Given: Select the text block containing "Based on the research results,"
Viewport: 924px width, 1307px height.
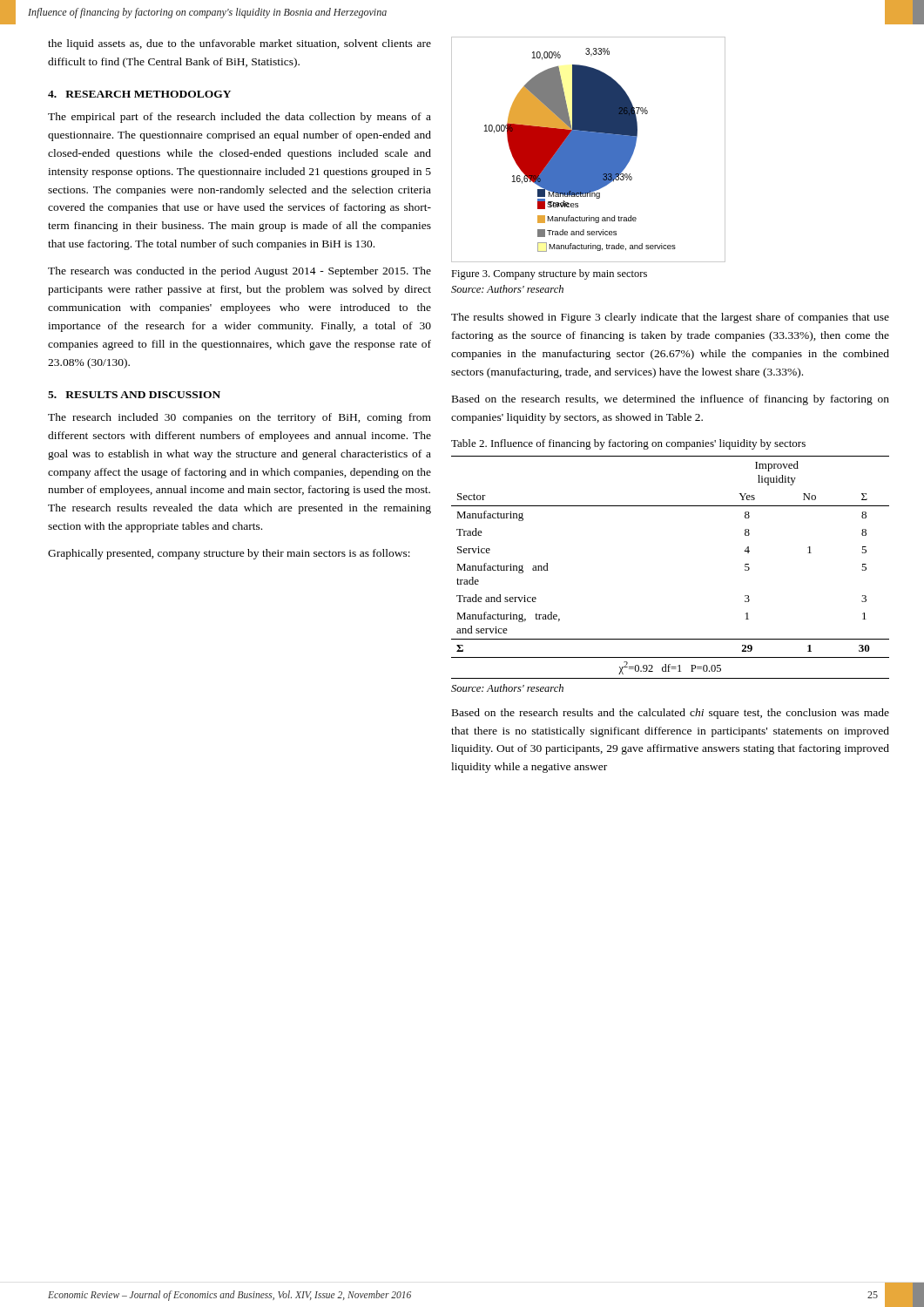Looking at the screenshot, I should 670,408.
